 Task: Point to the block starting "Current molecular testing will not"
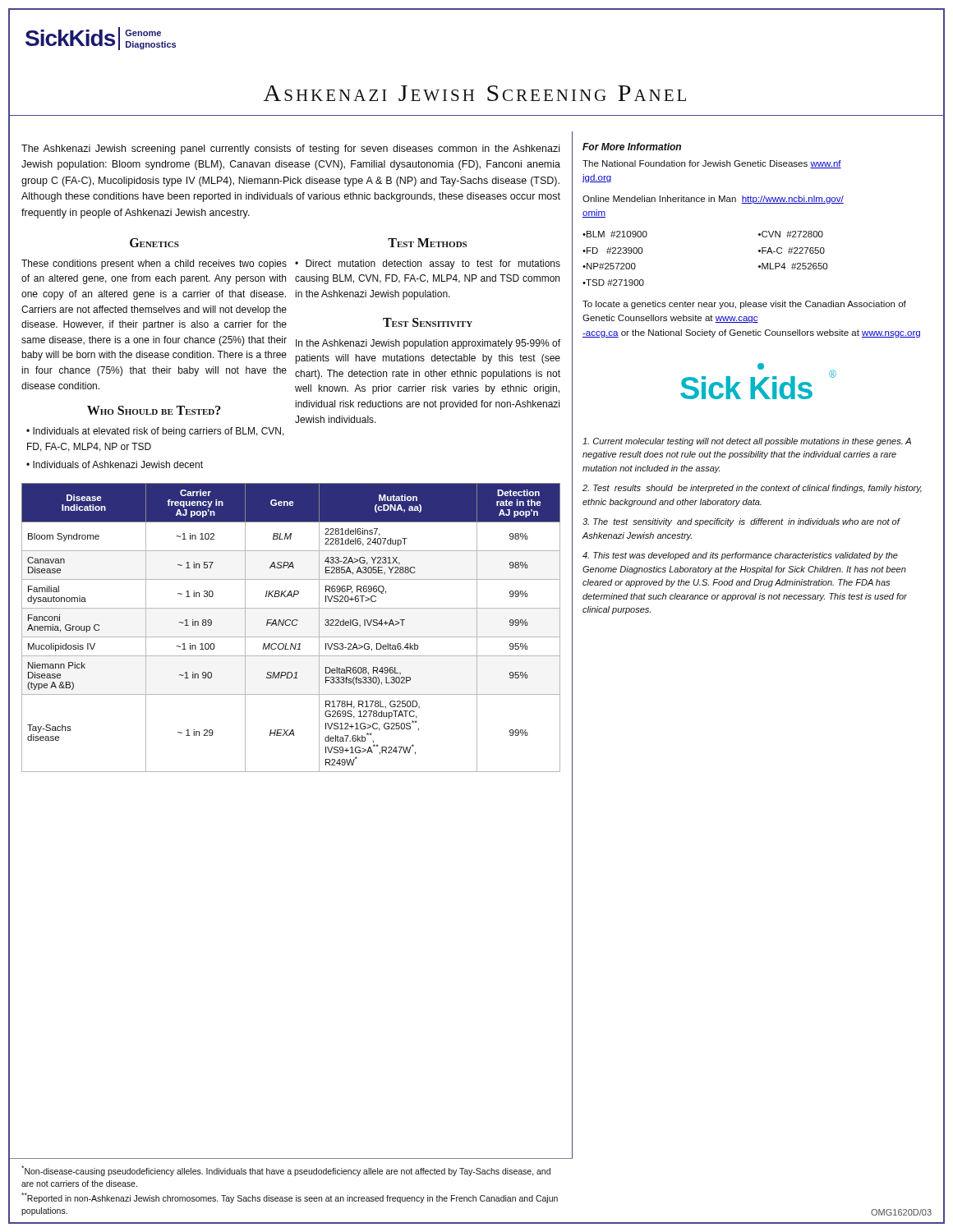(x=747, y=455)
